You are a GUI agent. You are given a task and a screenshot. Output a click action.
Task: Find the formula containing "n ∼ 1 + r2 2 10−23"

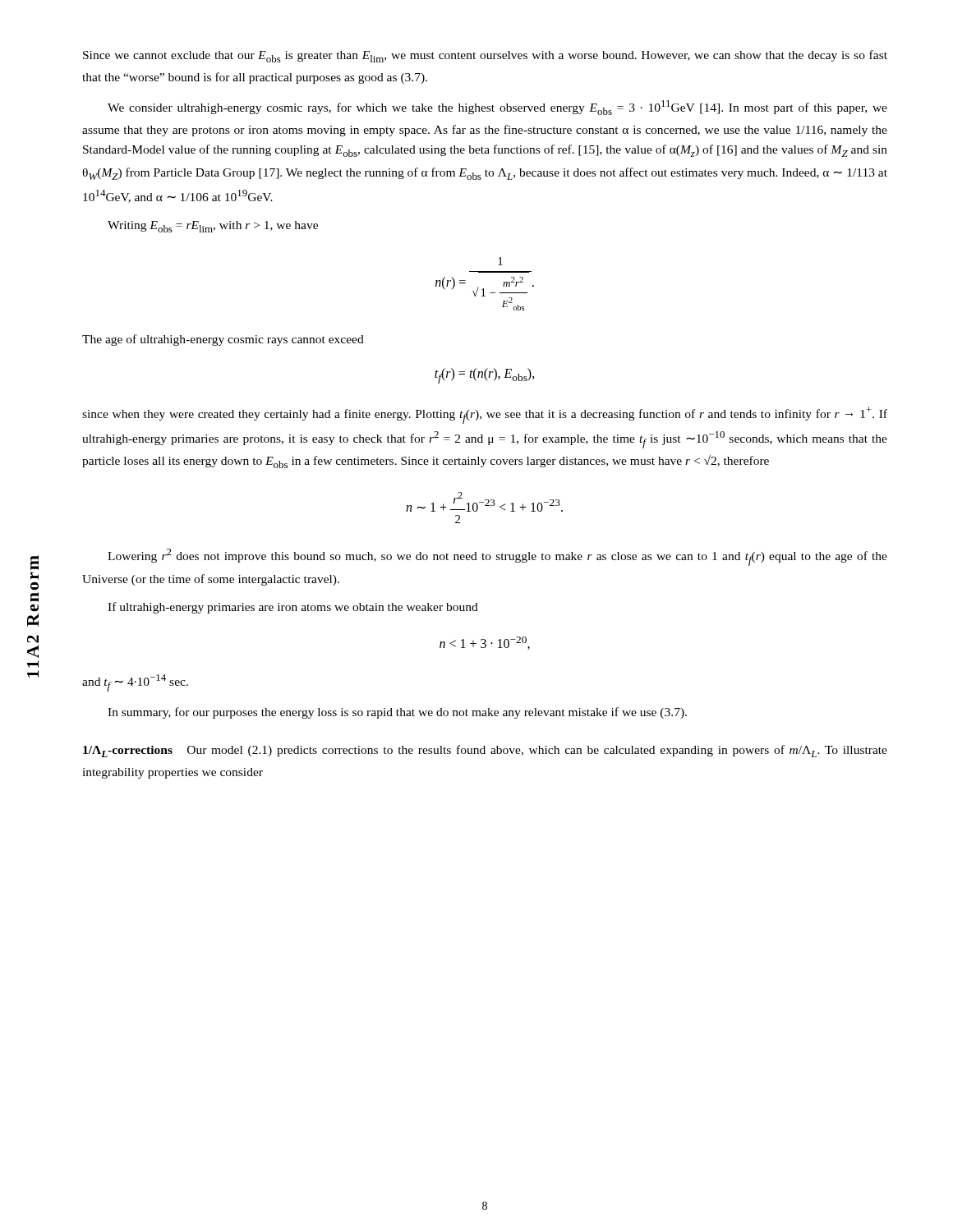pyautogui.click(x=485, y=509)
